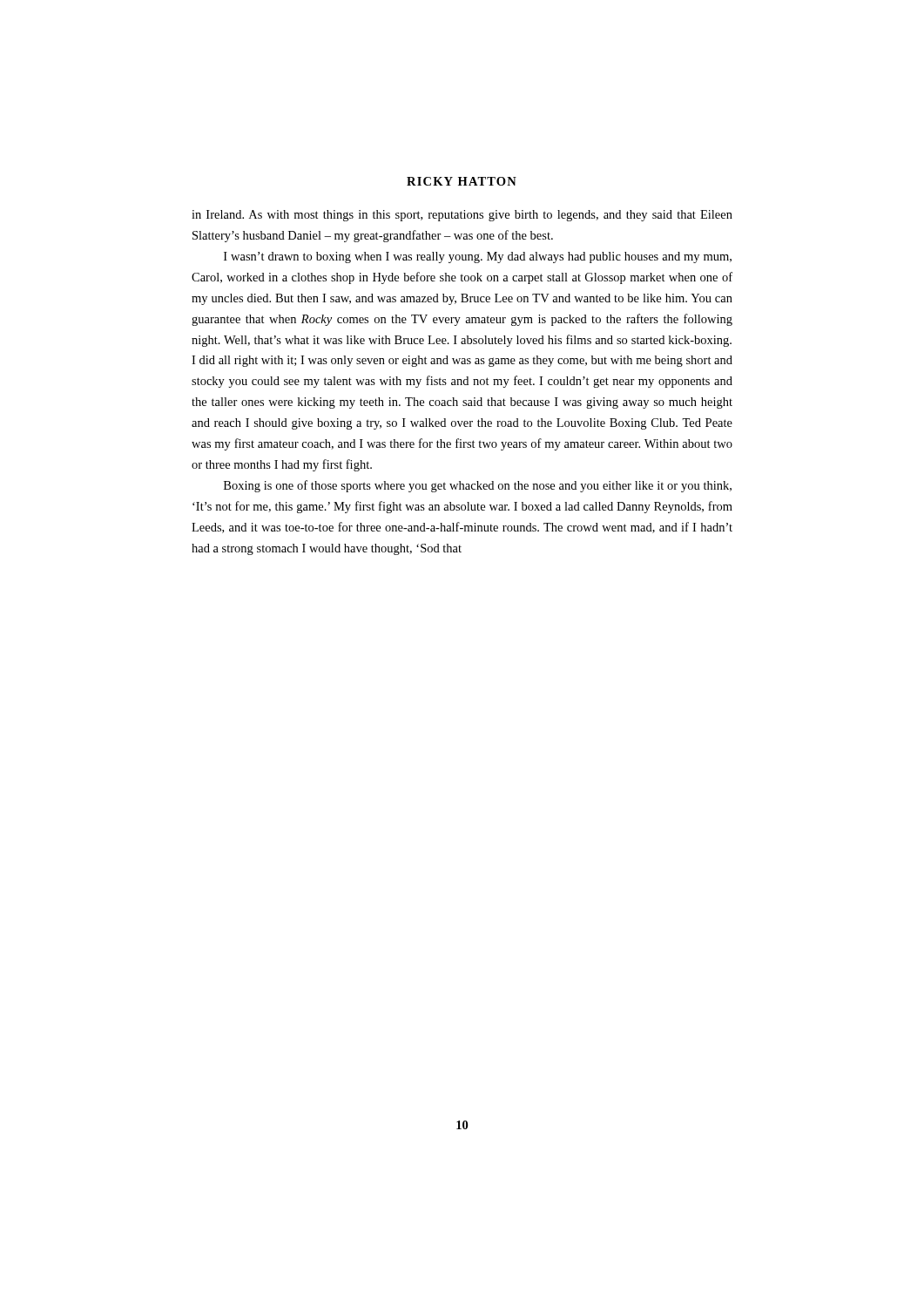Screen dimensions: 1307x924
Task: Locate the block of text that opens with "in Ireland. As"
Action: pyautogui.click(x=462, y=382)
